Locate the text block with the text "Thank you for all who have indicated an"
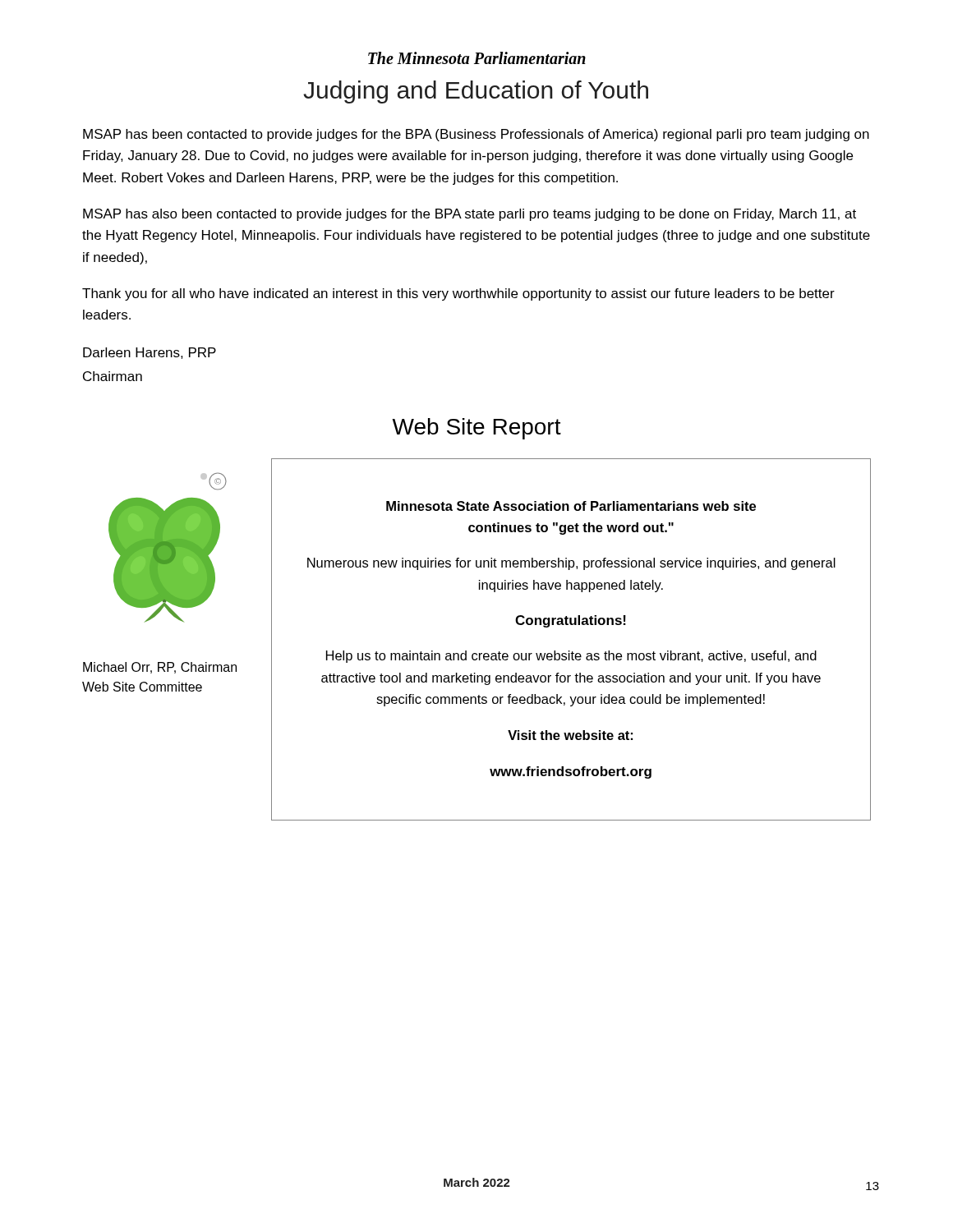Image resolution: width=953 pixels, height=1232 pixels. (458, 304)
